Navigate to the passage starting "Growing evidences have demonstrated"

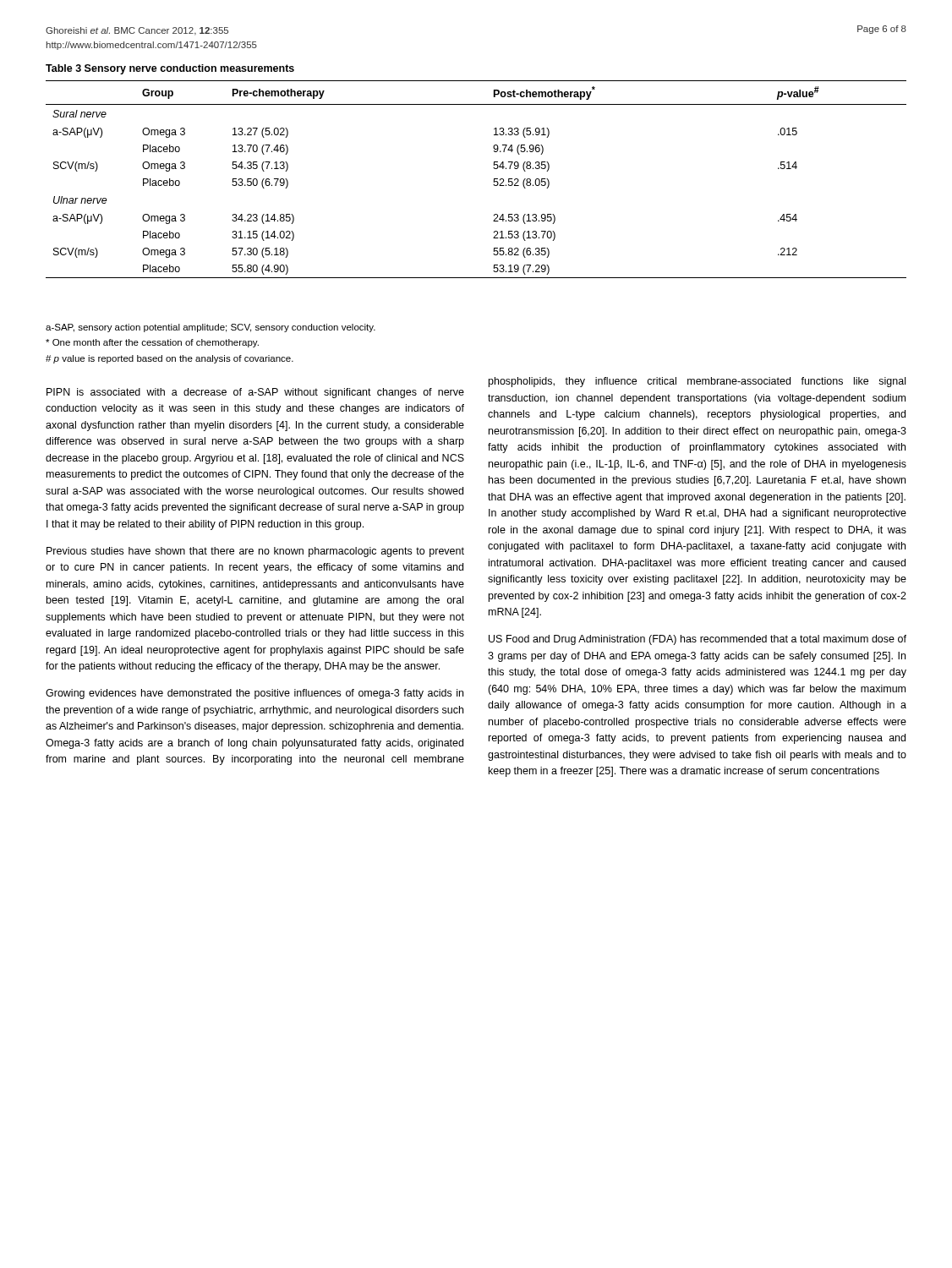click(x=476, y=577)
